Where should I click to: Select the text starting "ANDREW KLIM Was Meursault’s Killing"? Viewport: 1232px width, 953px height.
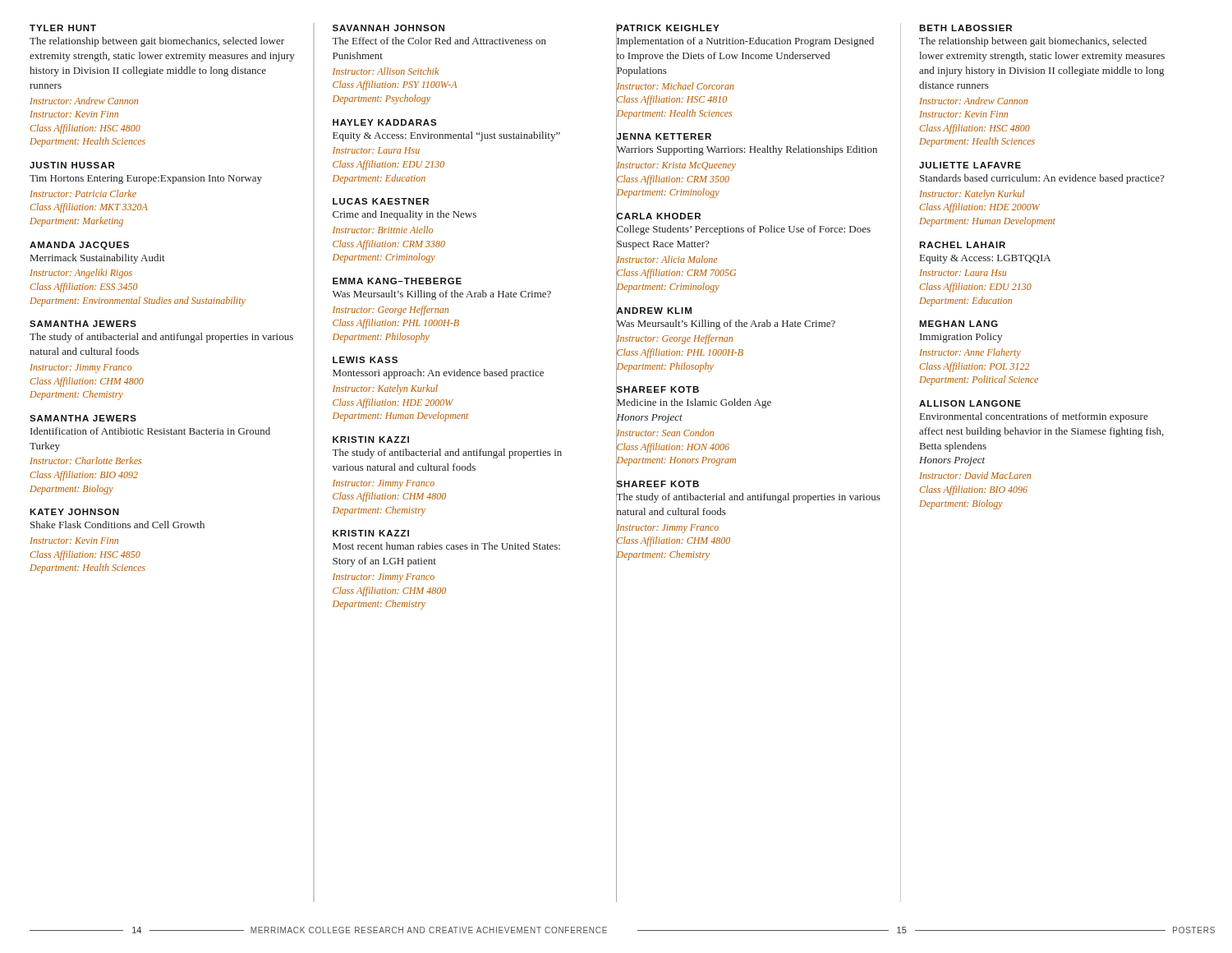(749, 339)
